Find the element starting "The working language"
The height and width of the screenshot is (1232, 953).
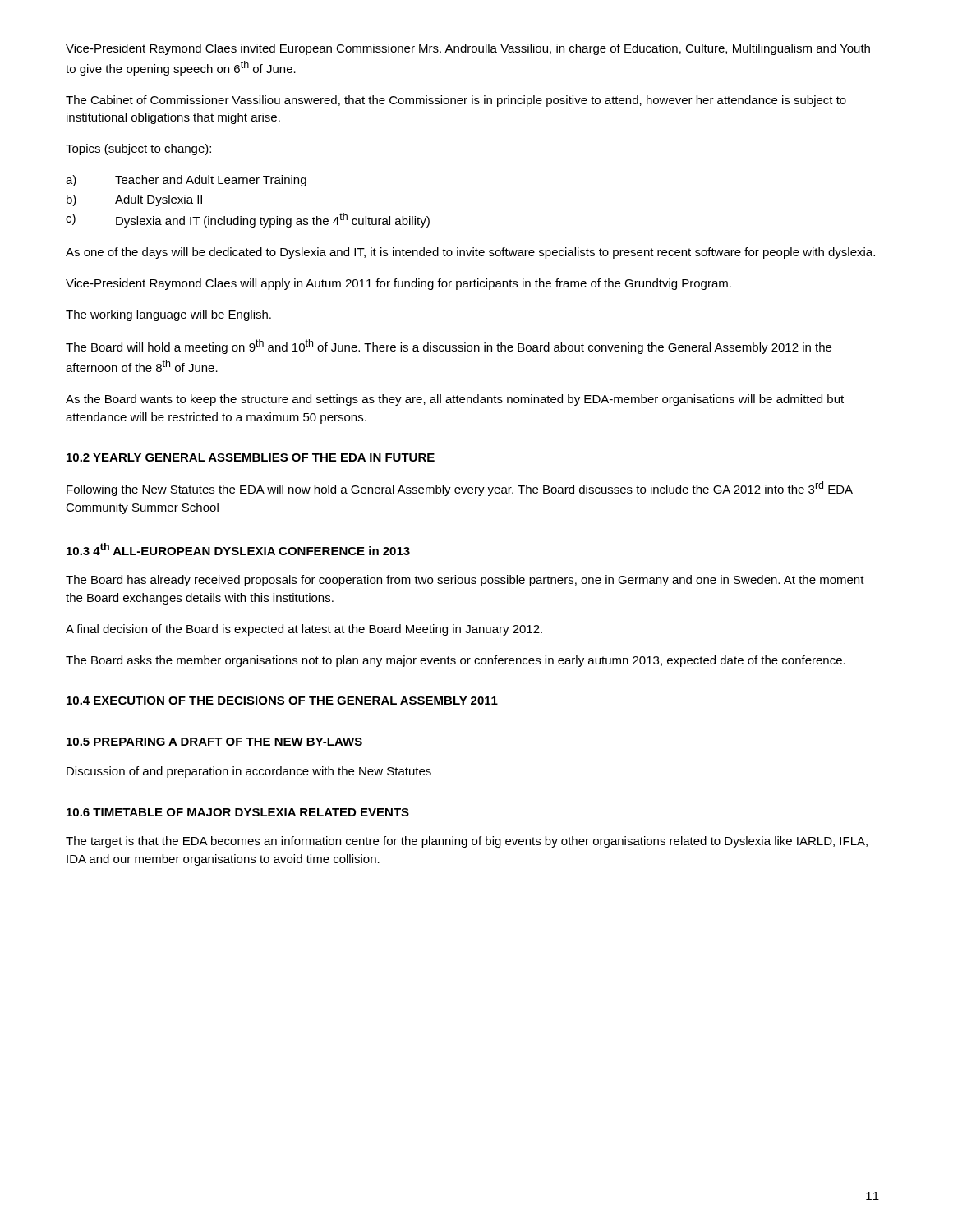coord(169,314)
